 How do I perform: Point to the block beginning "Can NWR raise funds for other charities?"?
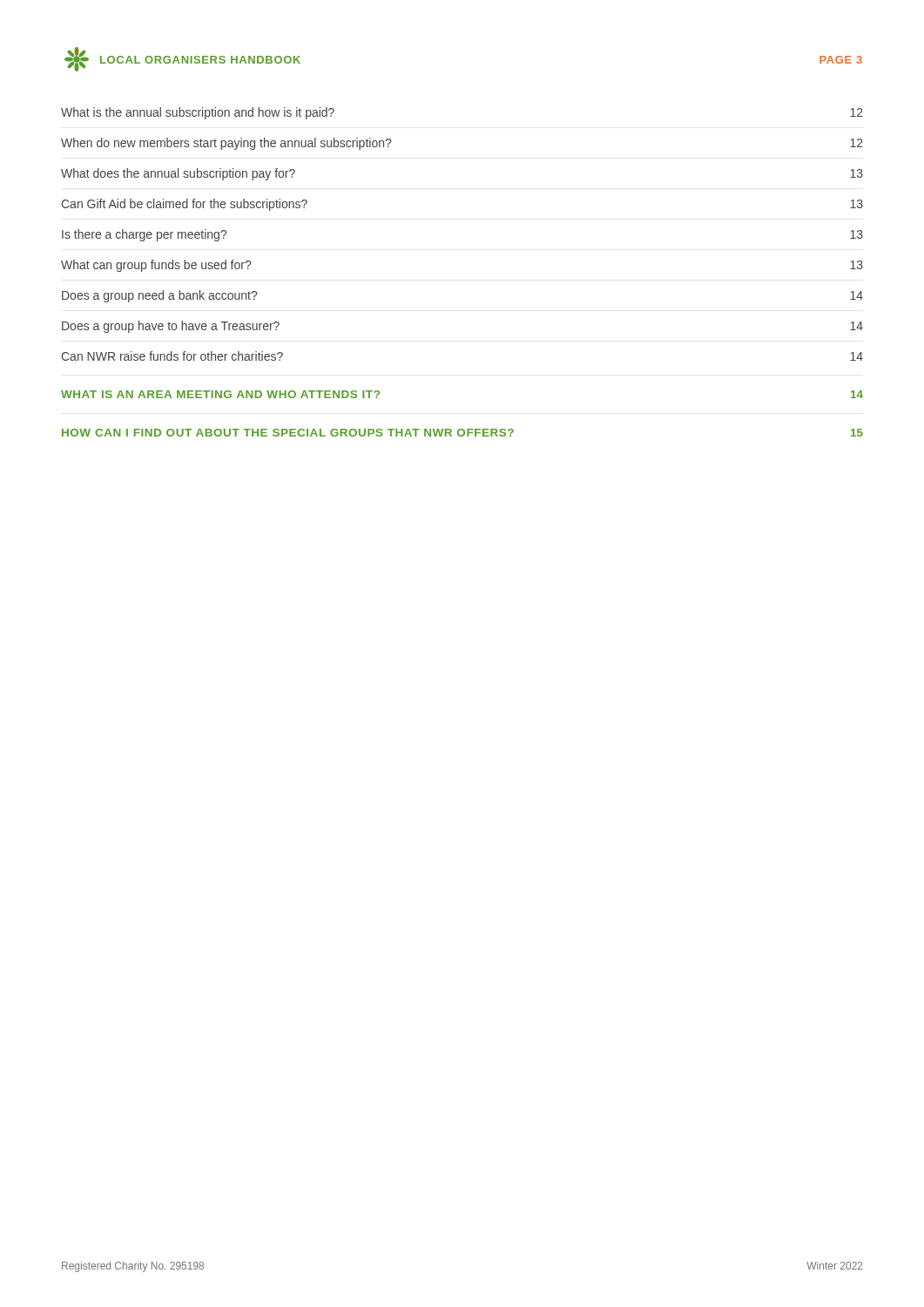170,355
